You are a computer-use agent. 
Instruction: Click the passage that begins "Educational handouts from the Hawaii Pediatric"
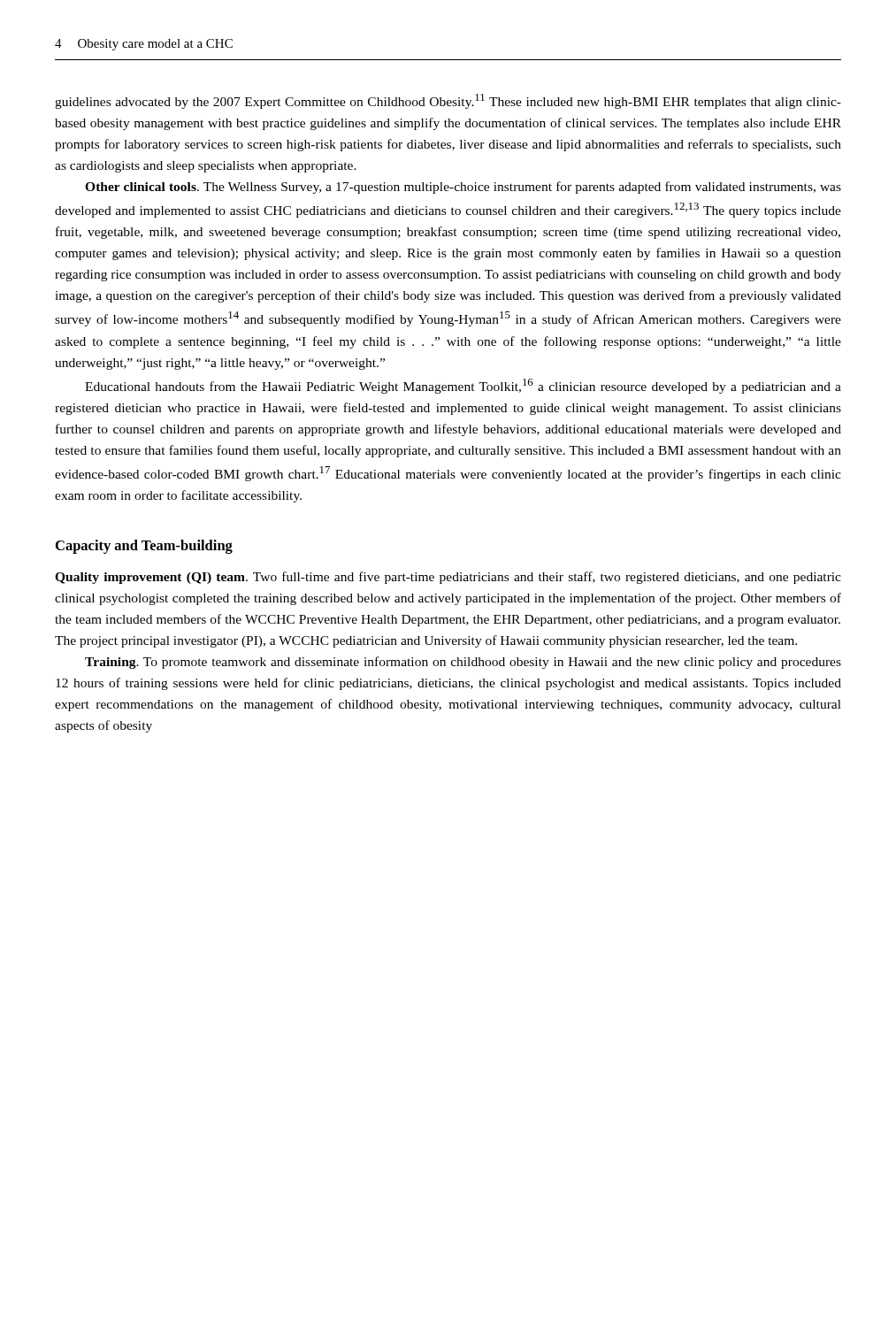[448, 440]
